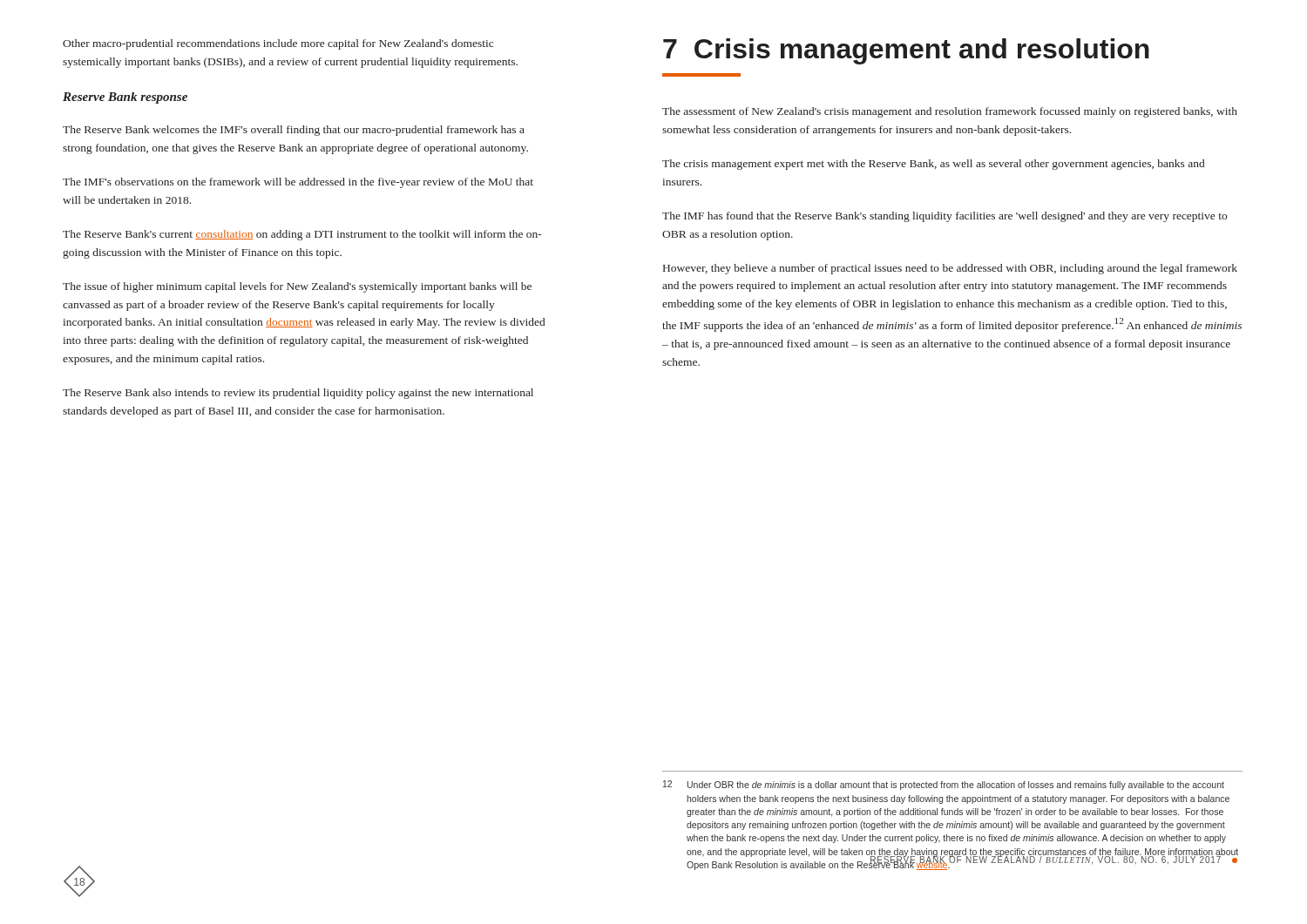Point to the text block starting "The IMF's observations on the framework will"
This screenshot has width=1307, height=924.
click(x=307, y=191)
